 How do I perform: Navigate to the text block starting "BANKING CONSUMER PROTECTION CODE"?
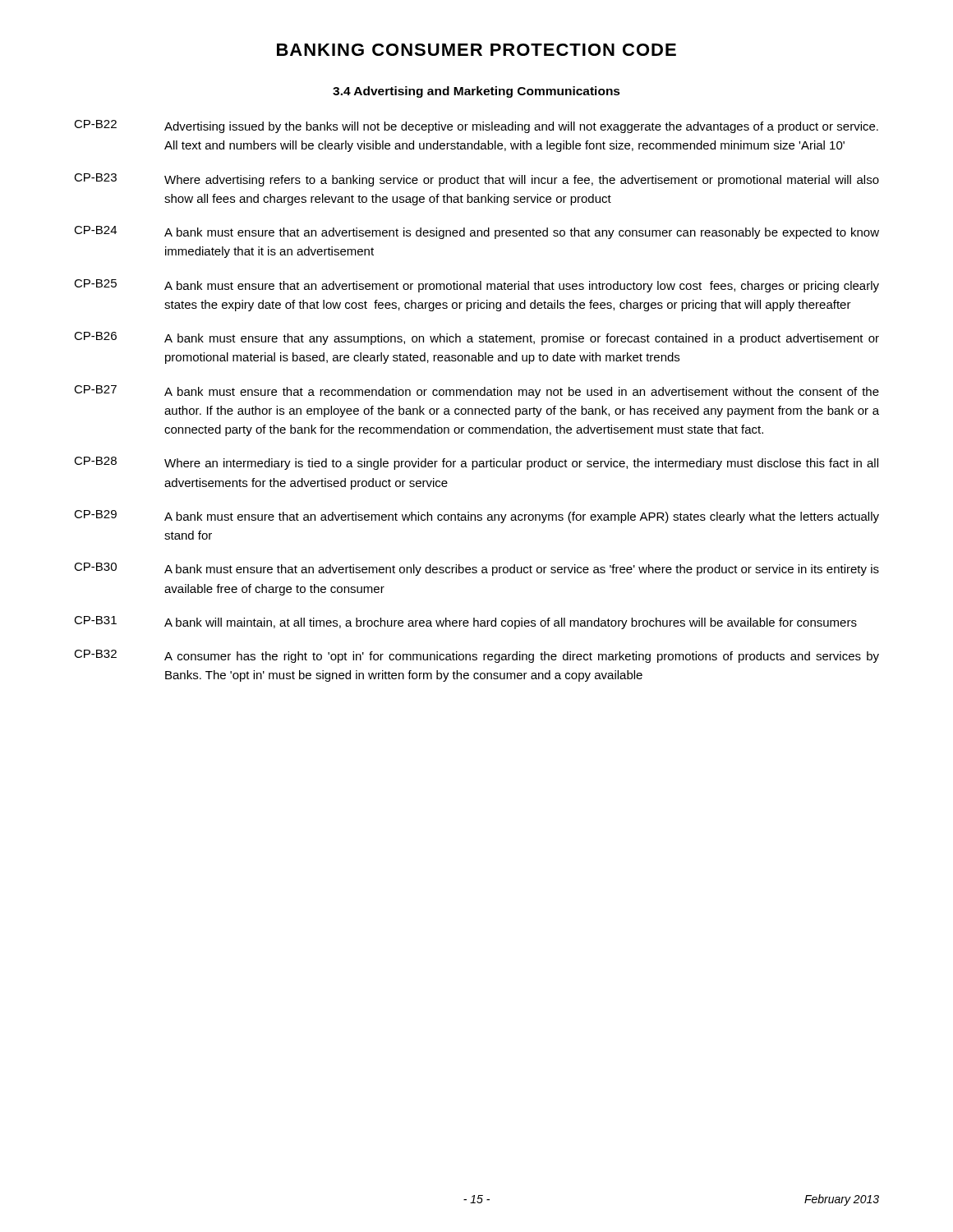476,50
